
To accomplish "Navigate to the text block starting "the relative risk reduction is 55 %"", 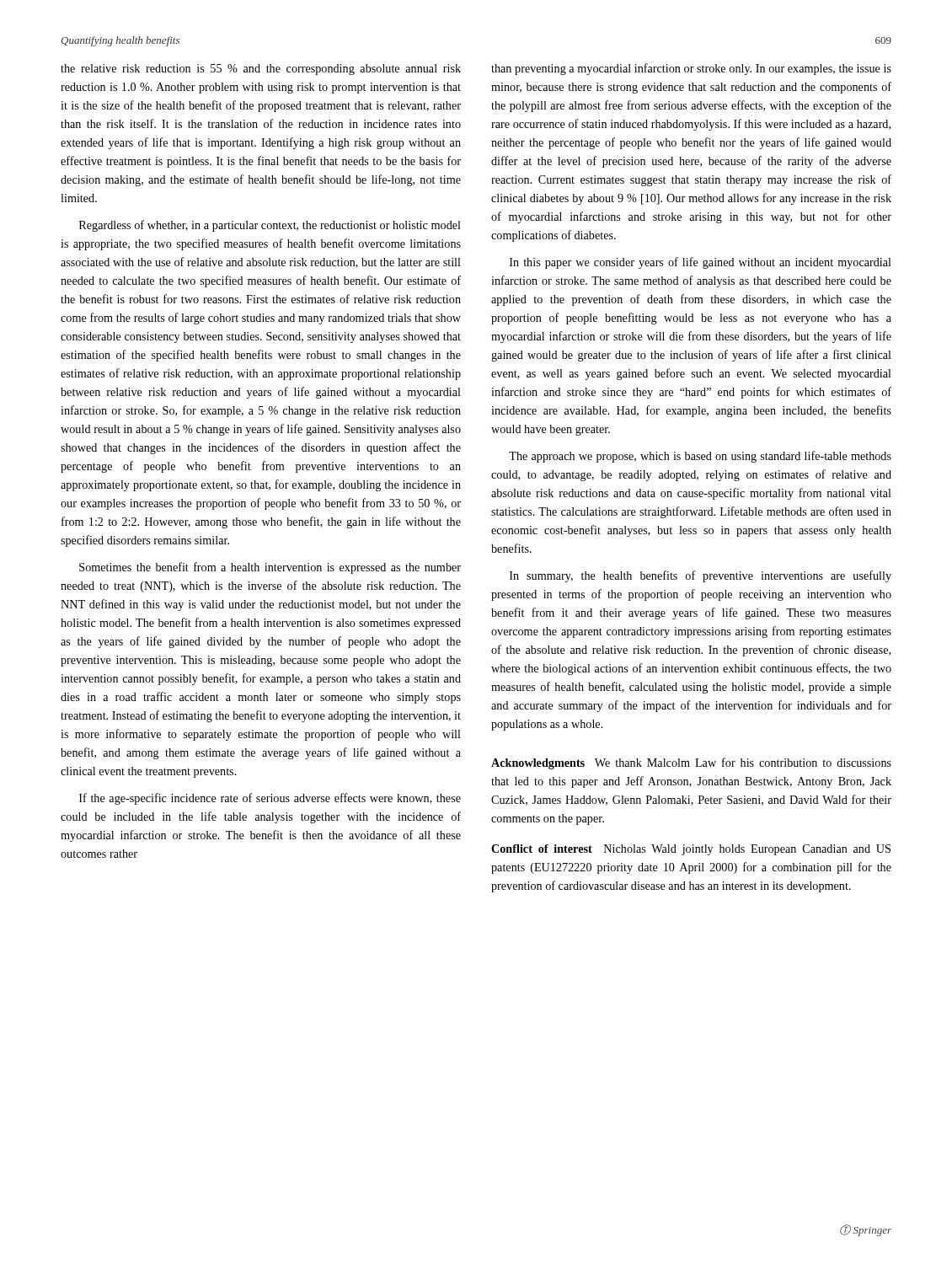I will (x=261, y=133).
